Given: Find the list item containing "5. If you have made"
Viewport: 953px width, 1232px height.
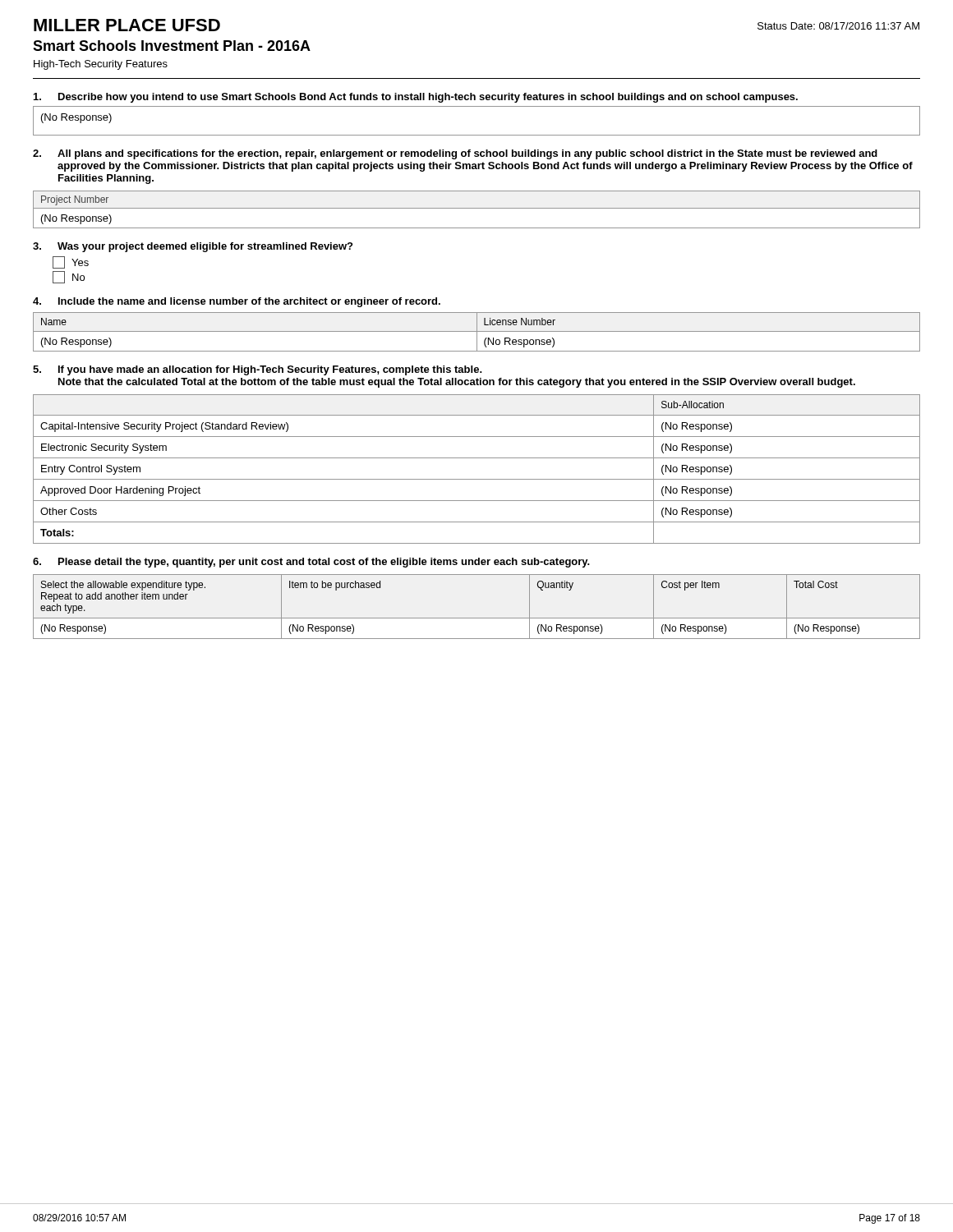Looking at the screenshot, I should (x=444, y=375).
